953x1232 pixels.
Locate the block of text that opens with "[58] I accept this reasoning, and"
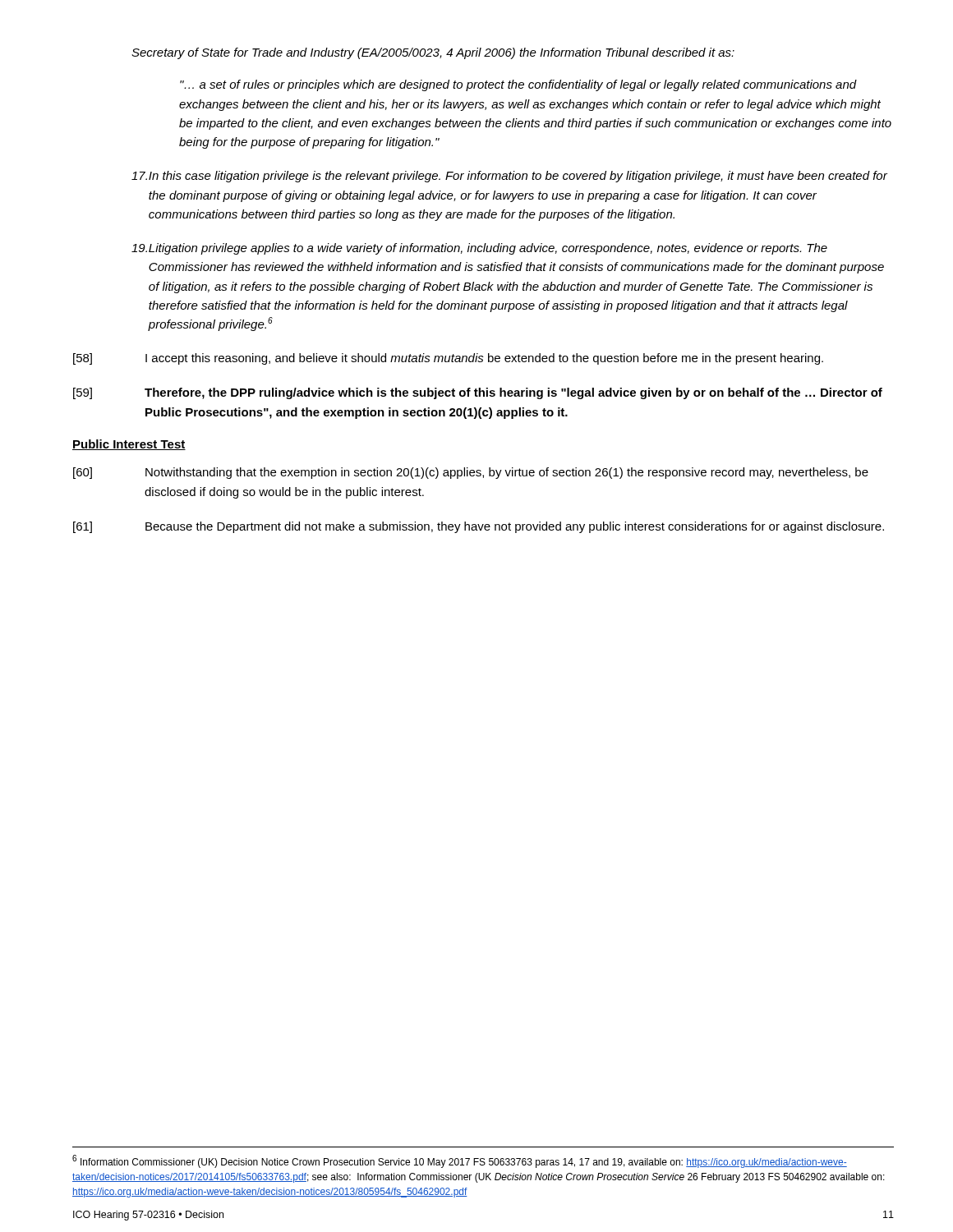tap(483, 358)
